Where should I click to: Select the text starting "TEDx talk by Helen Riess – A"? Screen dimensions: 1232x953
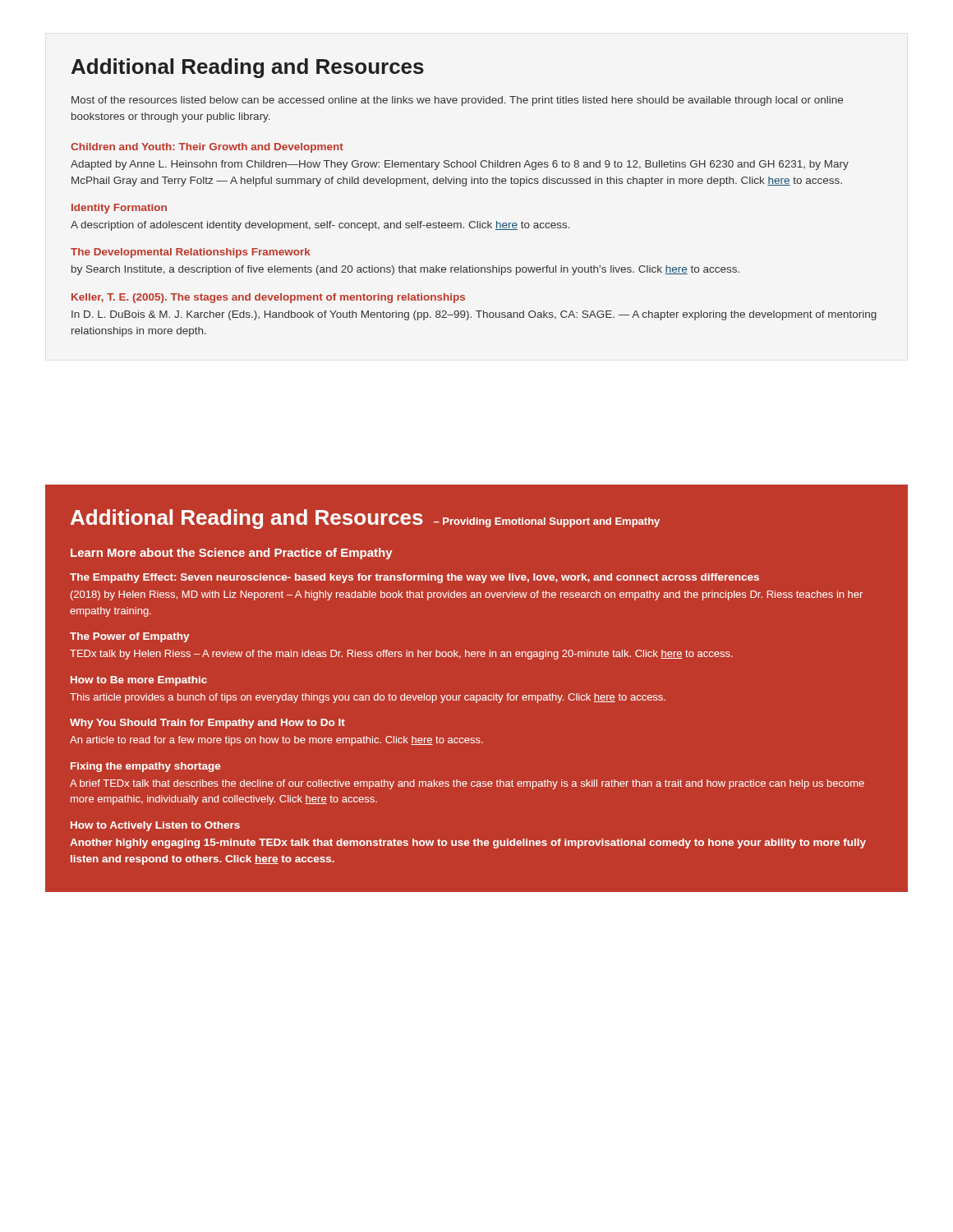click(x=476, y=654)
